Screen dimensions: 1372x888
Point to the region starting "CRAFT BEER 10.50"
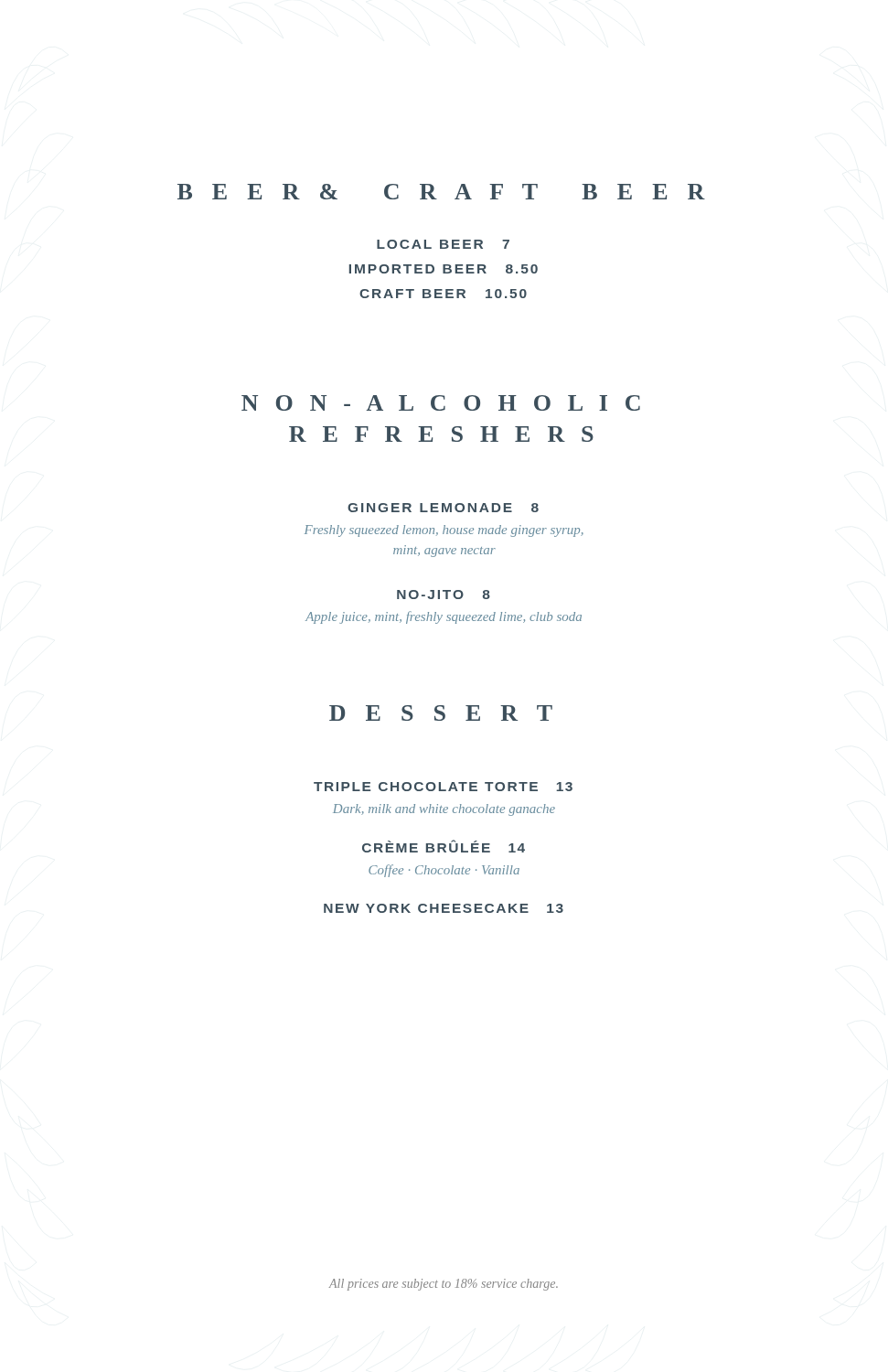pos(444,293)
